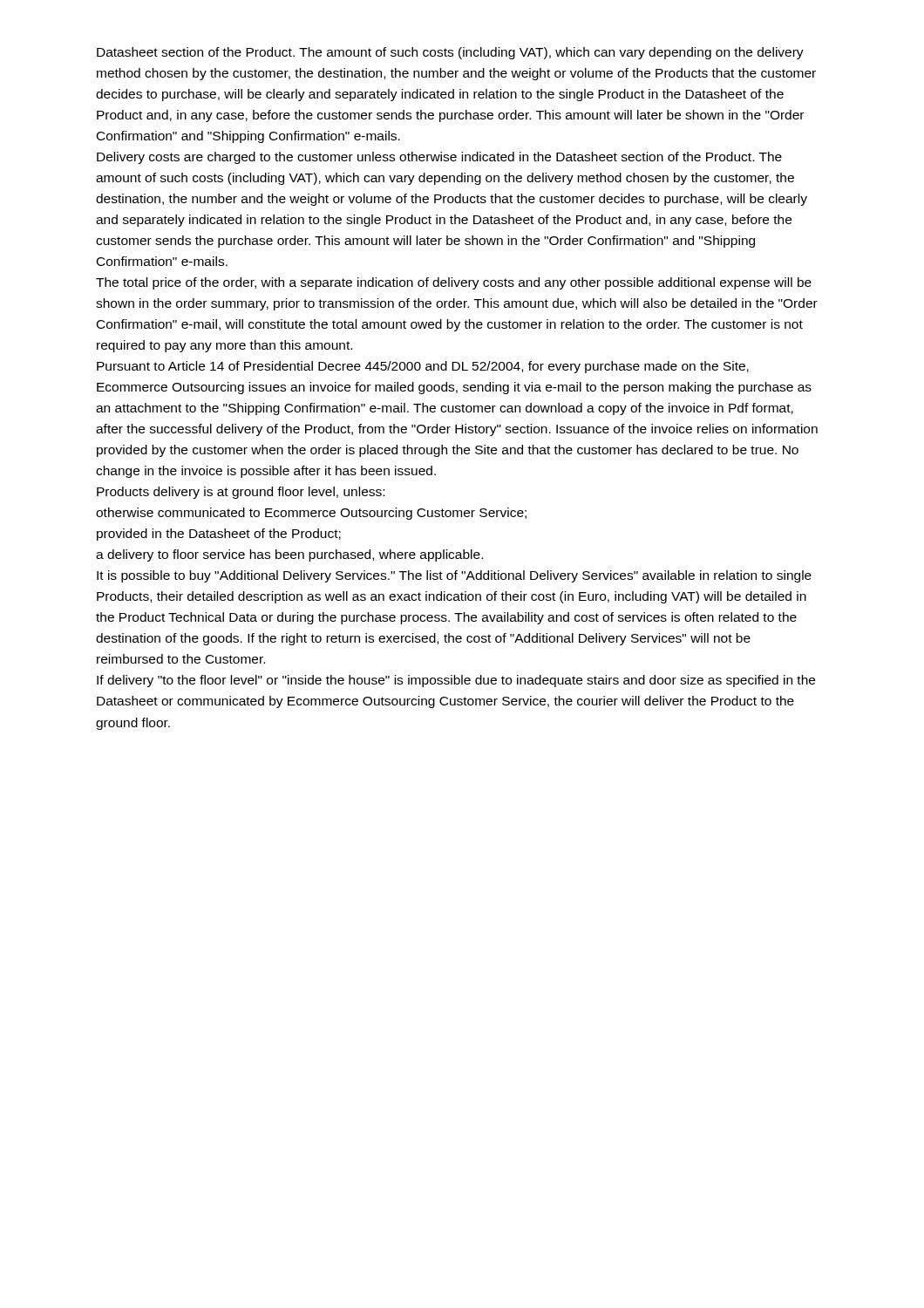Select the text block starting "The total price"
Screen dimensions: 1308x924
point(457,314)
